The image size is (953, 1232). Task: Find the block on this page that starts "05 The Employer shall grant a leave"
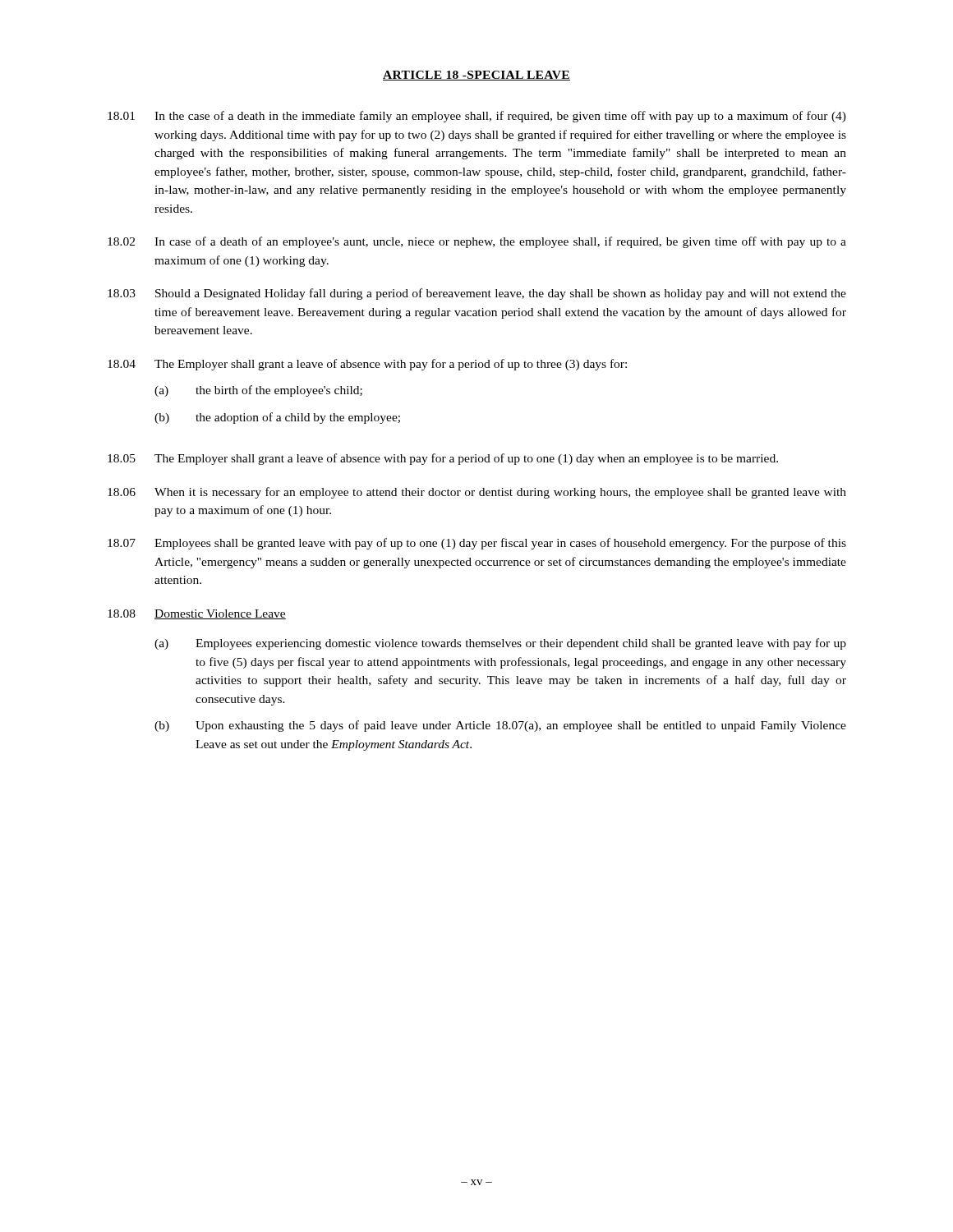(x=476, y=459)
